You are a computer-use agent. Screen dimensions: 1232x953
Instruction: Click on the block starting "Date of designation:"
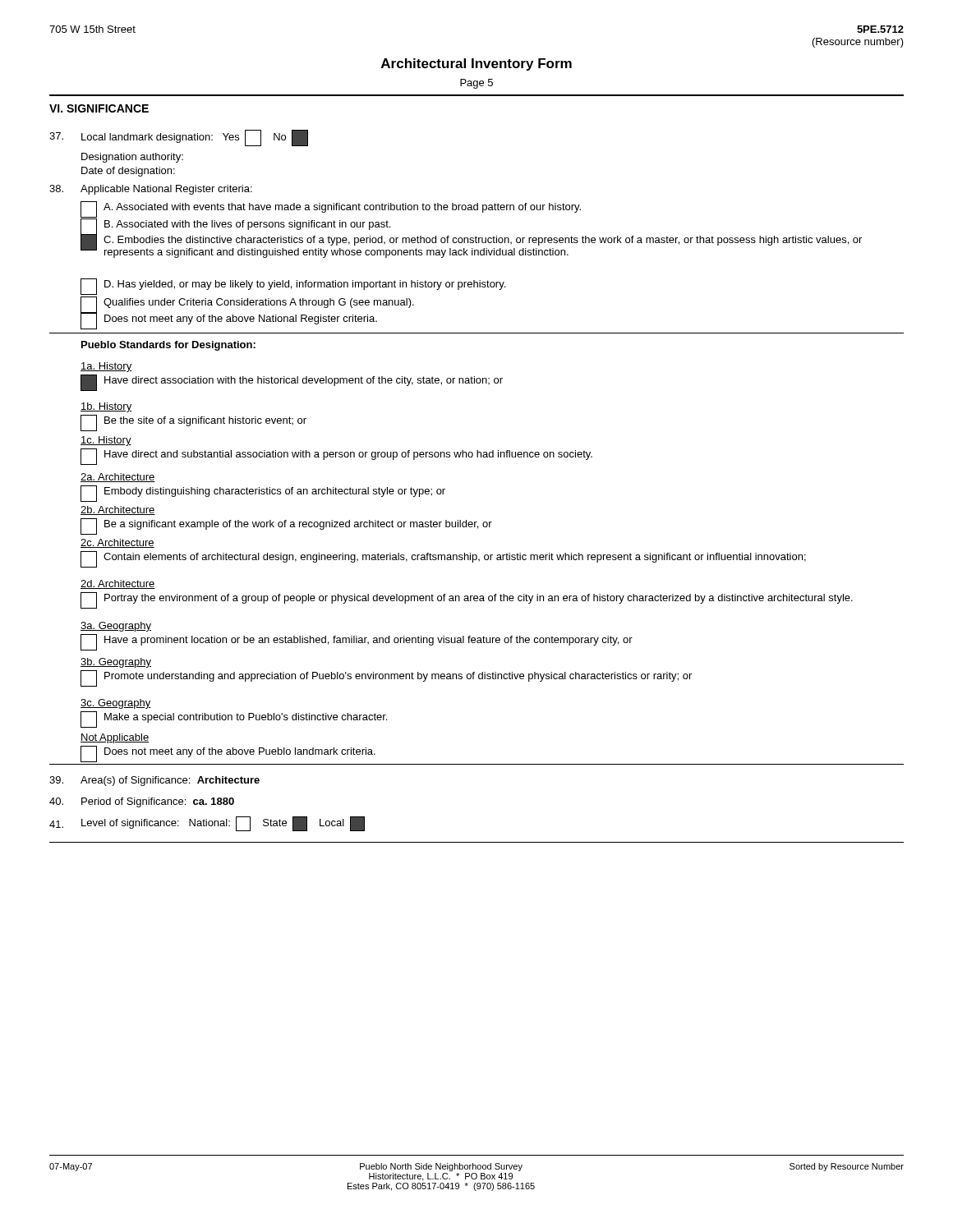[x=128, y=170]
